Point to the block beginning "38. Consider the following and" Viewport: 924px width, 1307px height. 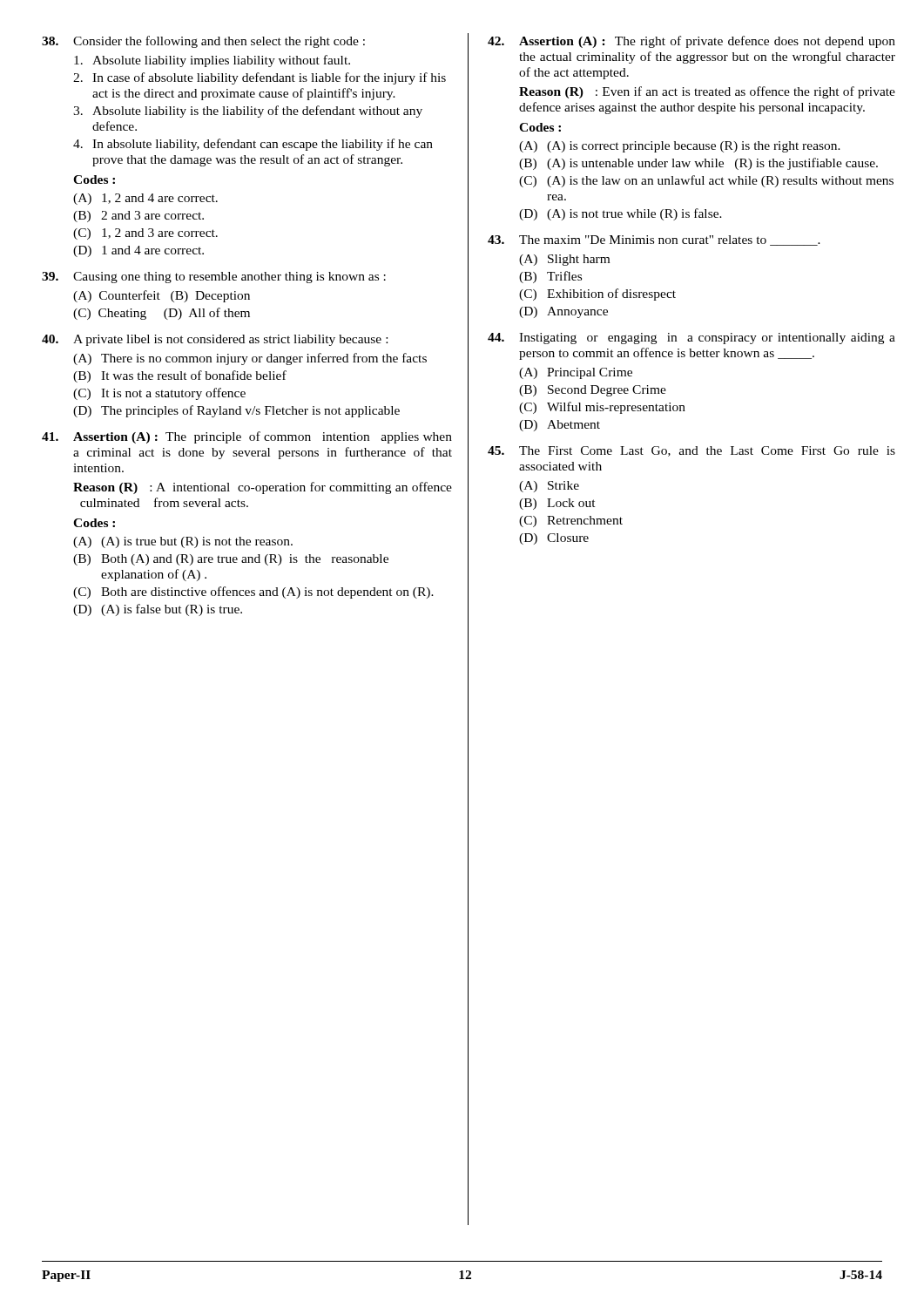click(x=247, y=146)
